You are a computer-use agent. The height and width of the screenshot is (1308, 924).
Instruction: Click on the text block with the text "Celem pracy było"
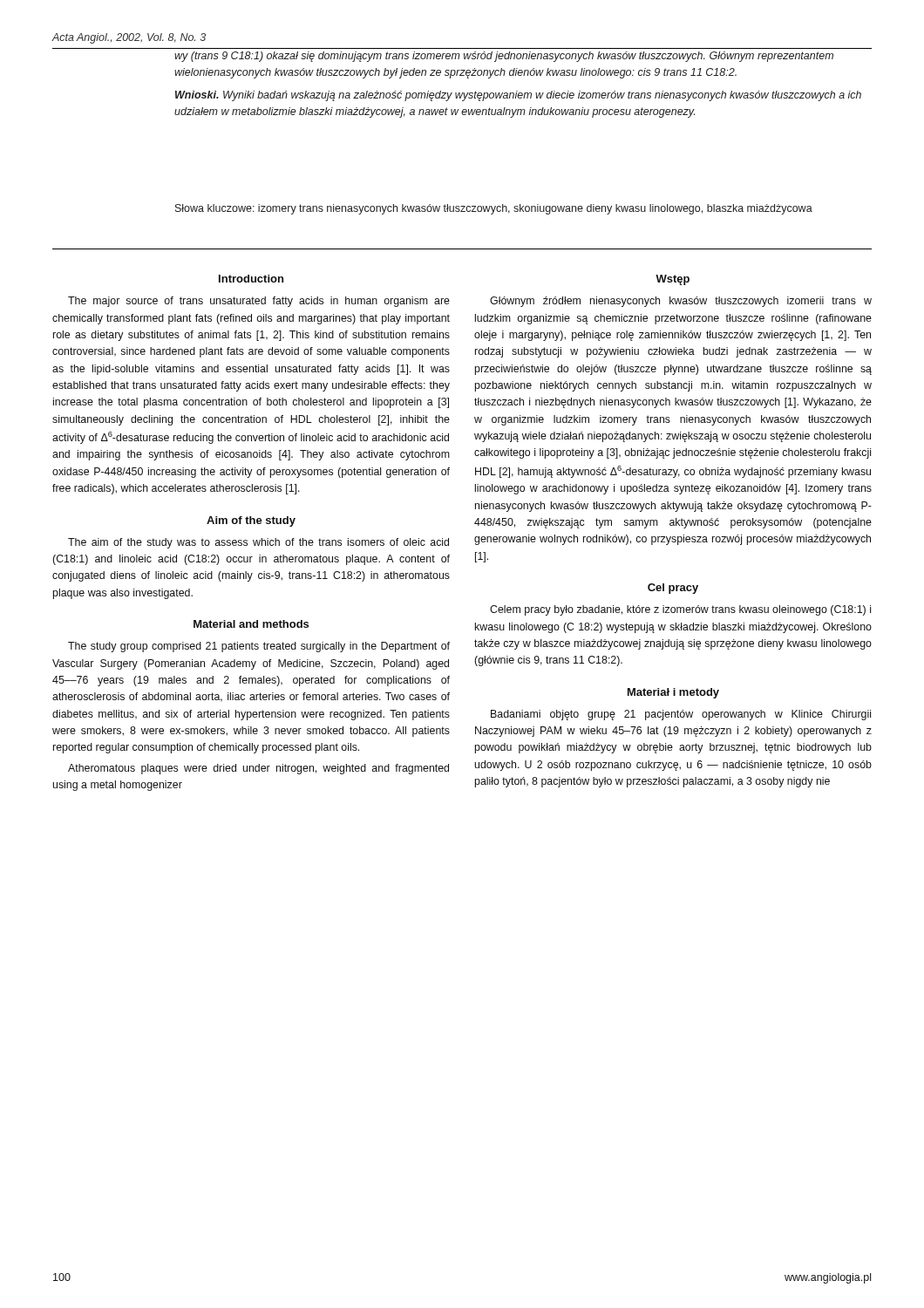click(673, 635)
